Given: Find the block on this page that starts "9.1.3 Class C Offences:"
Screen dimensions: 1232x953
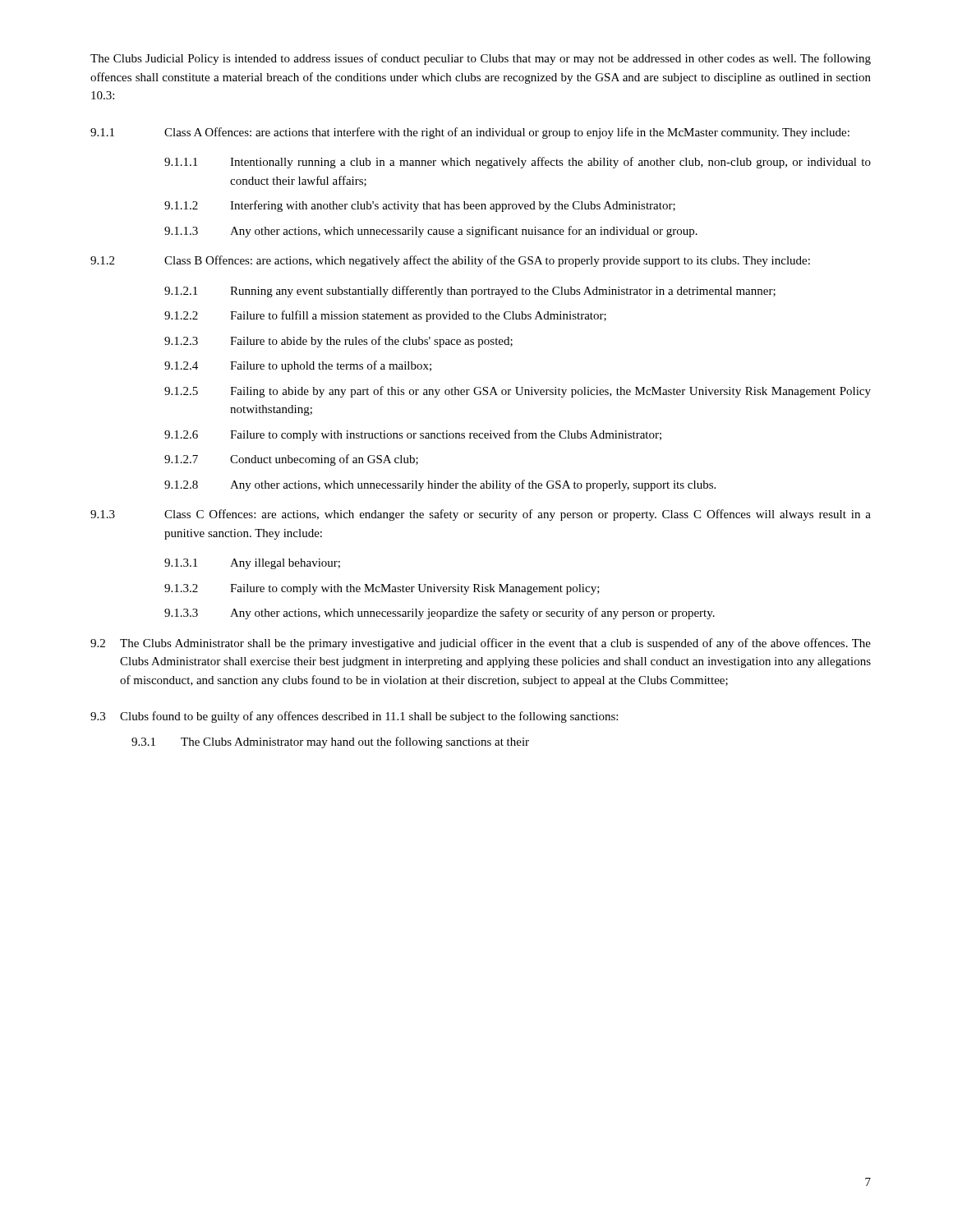Looking at the screenshot, I should click(x=481, y=524).
